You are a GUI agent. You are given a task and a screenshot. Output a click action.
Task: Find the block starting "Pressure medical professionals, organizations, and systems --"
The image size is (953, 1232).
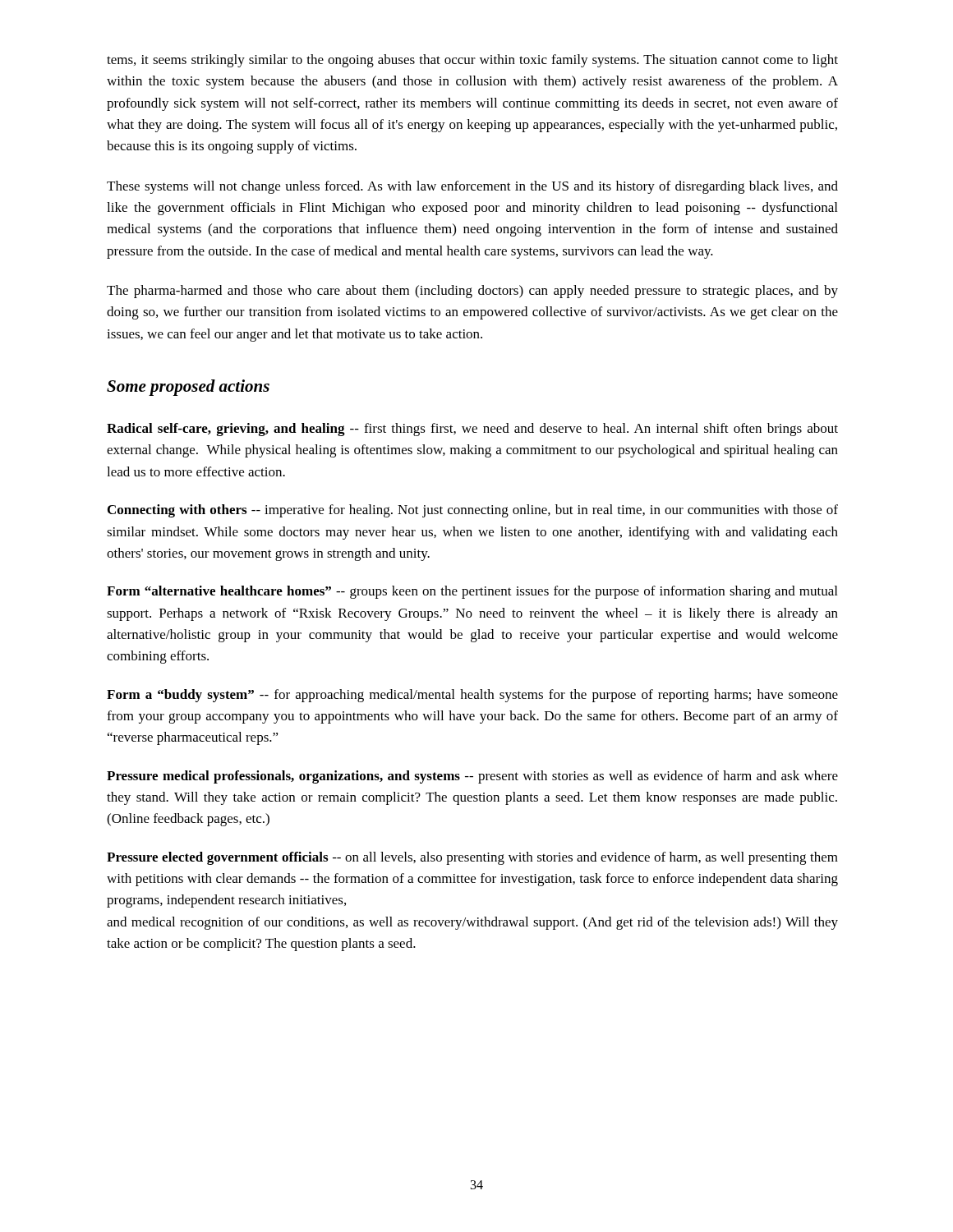click(x=472, y=797)
